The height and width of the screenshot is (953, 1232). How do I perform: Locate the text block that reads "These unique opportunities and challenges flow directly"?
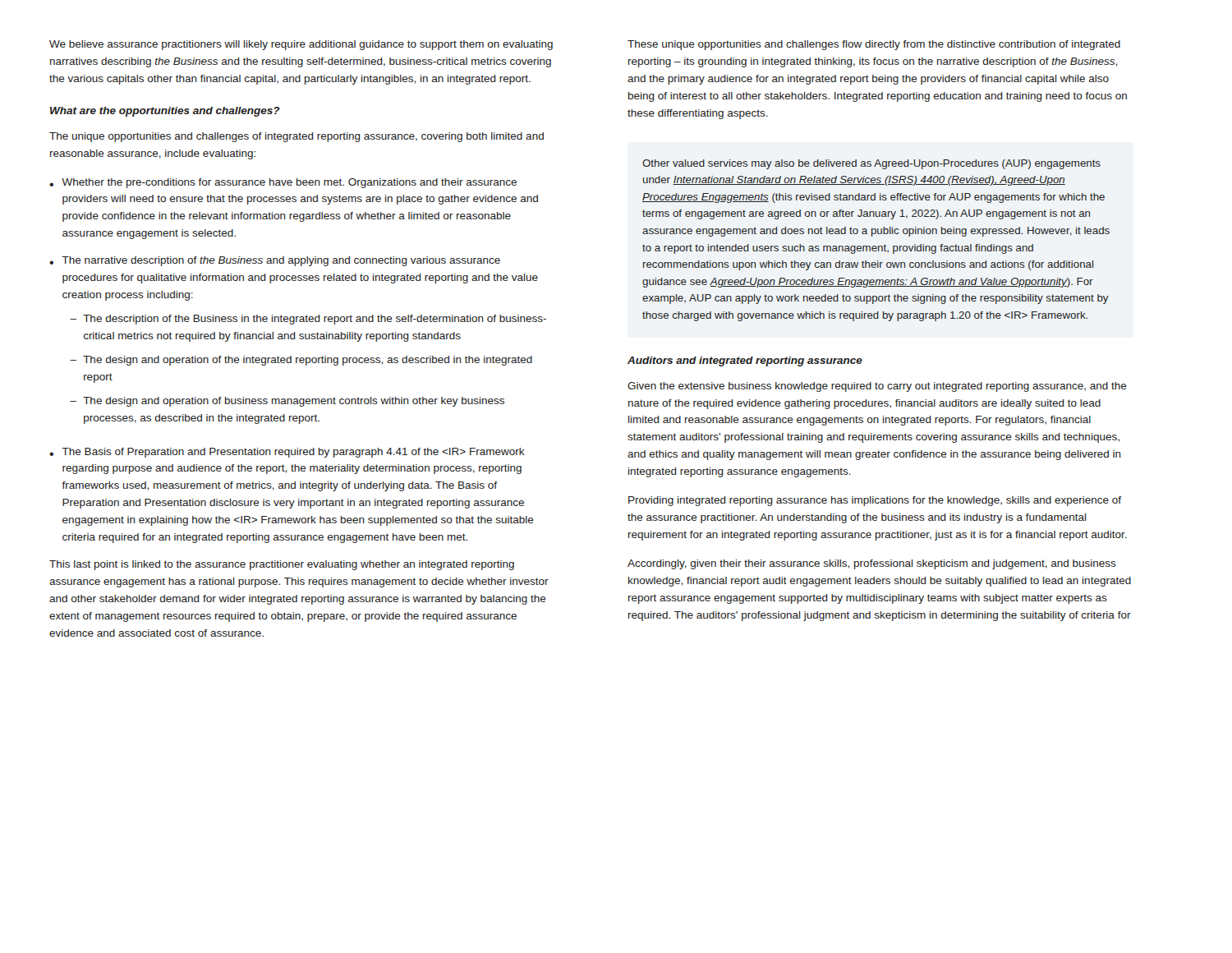tap(877, 78)
